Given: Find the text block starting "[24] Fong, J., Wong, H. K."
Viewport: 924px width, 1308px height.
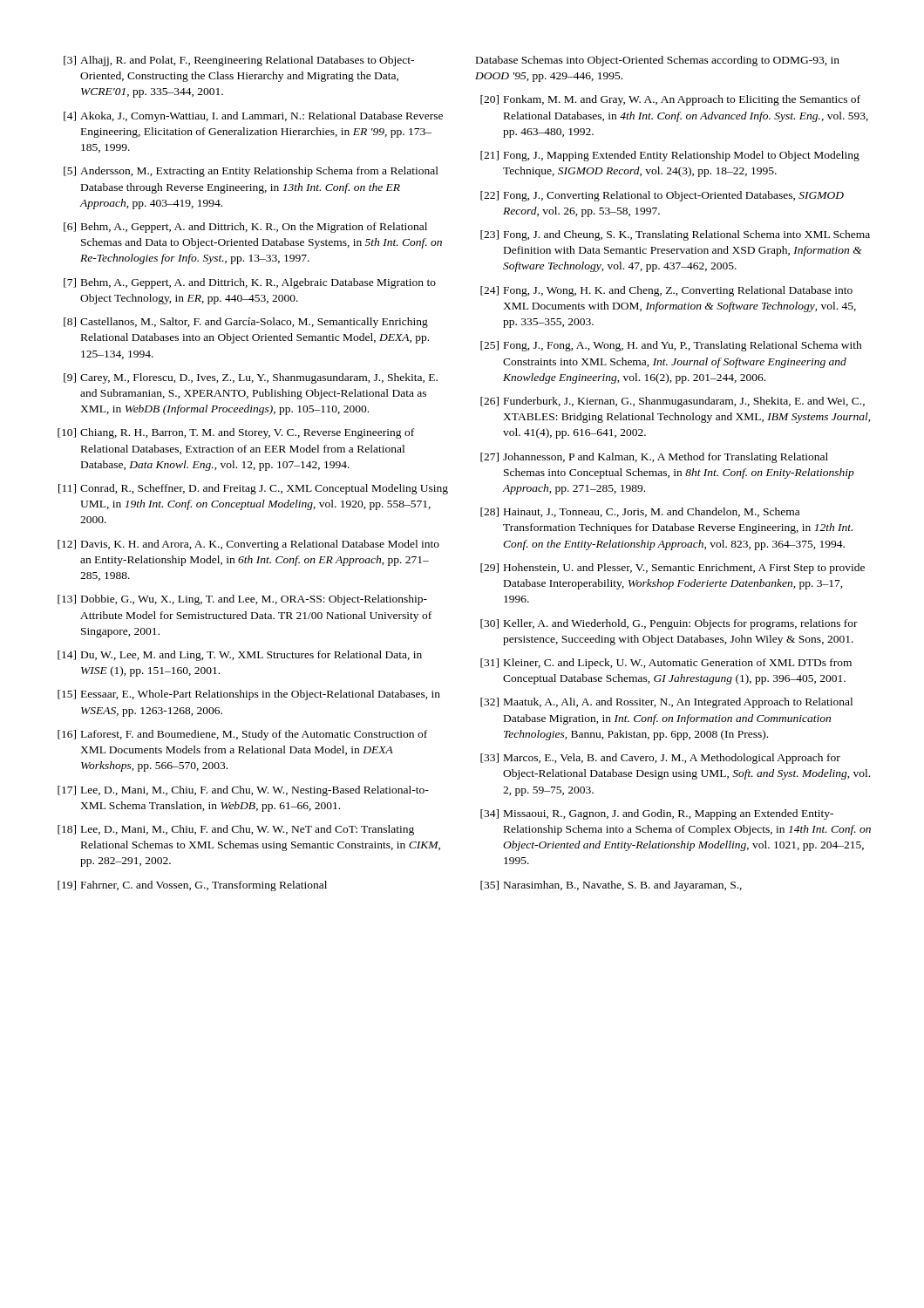Looking at the screenshot, I should pyautogui.click(x=673, y=306).
